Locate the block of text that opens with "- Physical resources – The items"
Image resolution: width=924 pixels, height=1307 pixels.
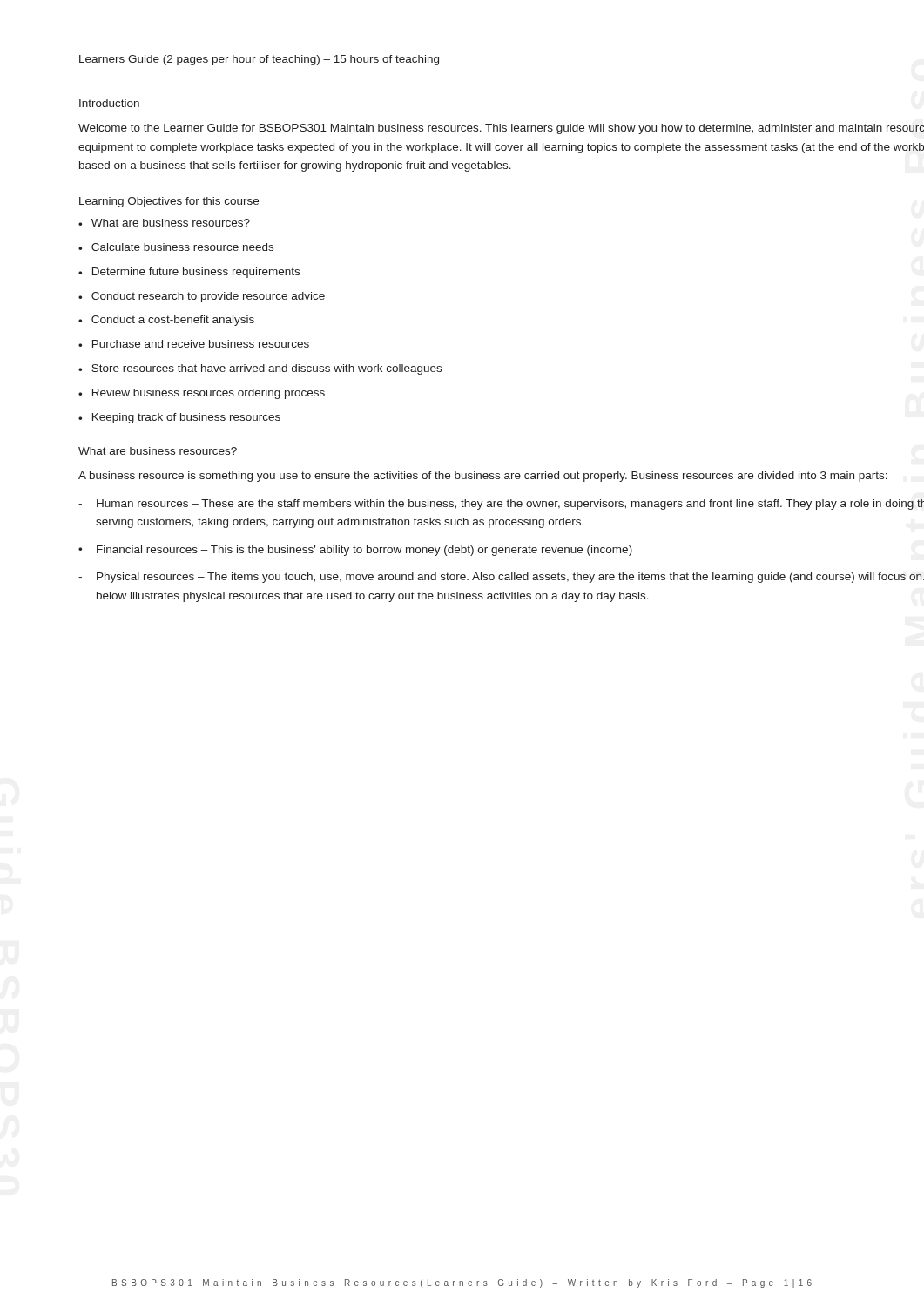501,586
